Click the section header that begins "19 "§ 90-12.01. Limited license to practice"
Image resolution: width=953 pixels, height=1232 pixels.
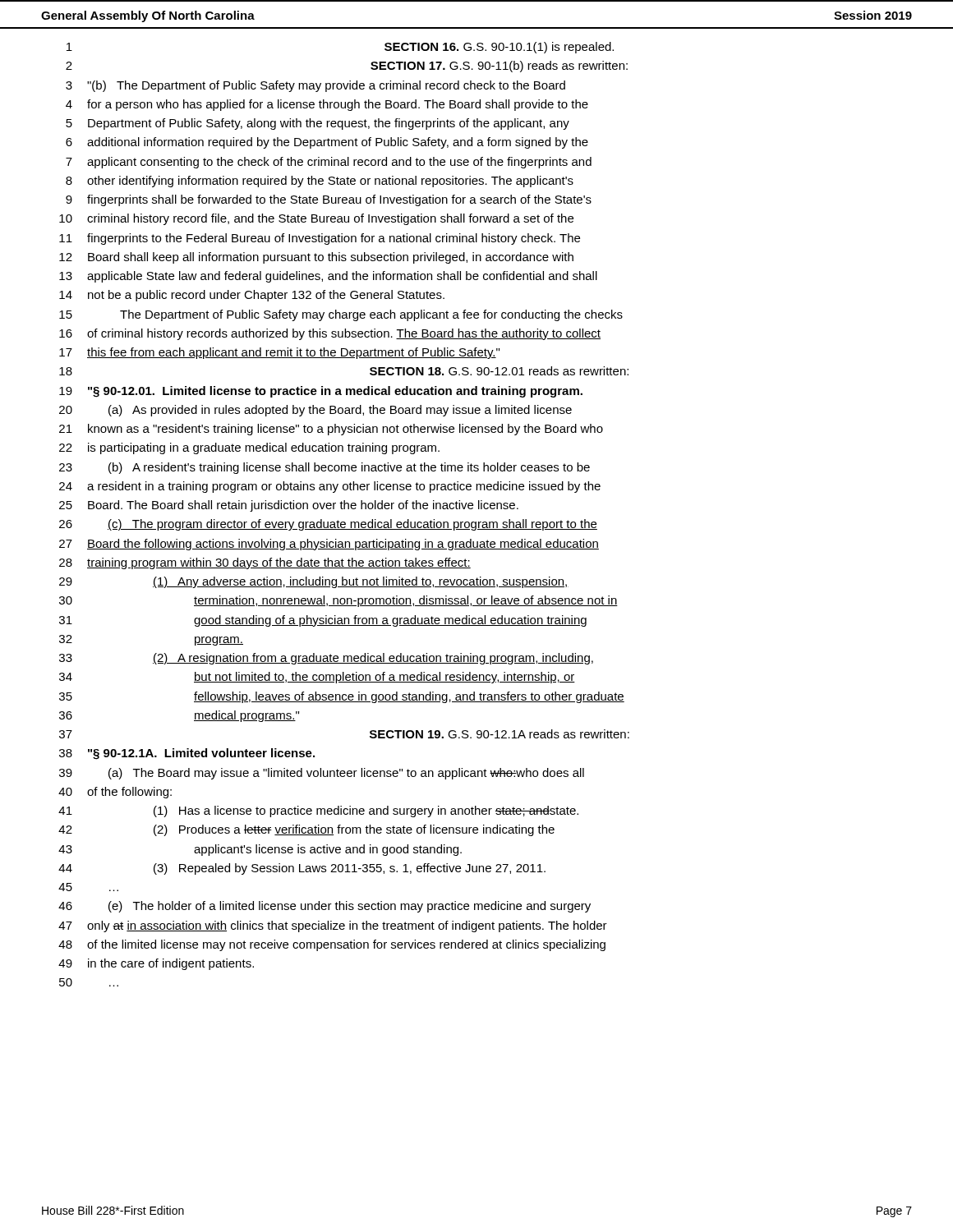click(476, 390)
